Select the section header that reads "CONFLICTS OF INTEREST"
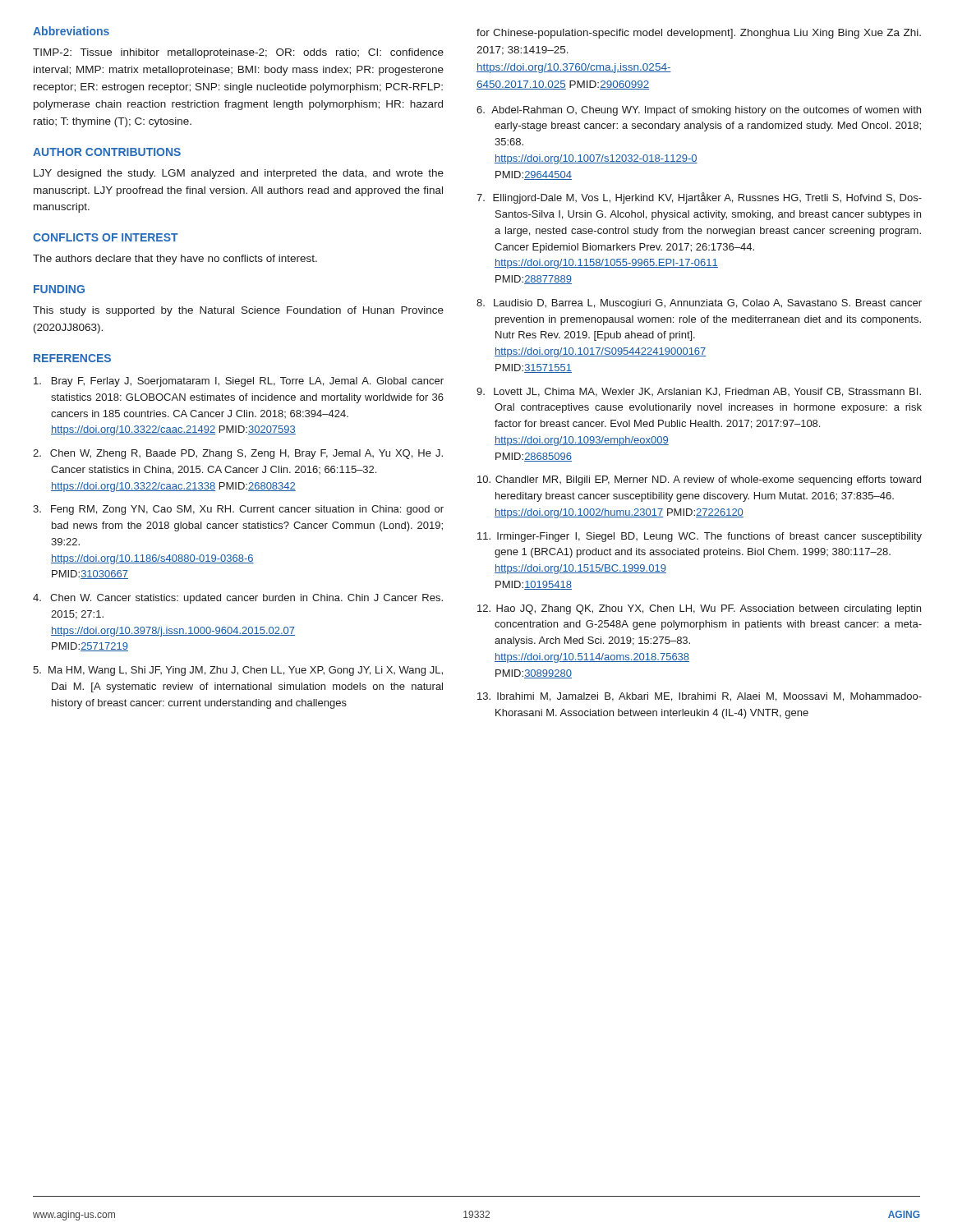This screenshot has height=1232, width=953. click(x=105, y=238)
